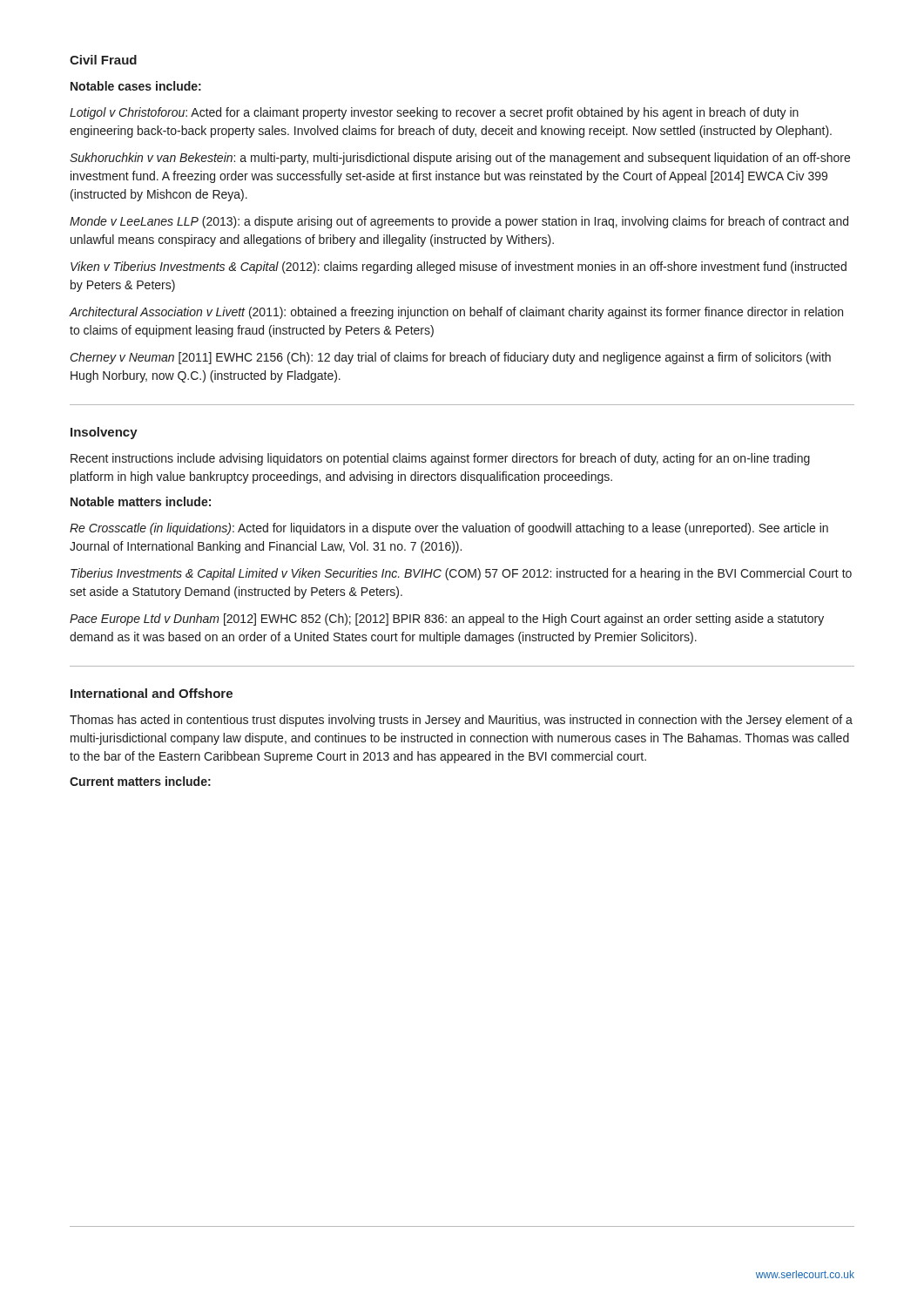Locate the section header containing "Notable matters include:"

pos(141,502)
